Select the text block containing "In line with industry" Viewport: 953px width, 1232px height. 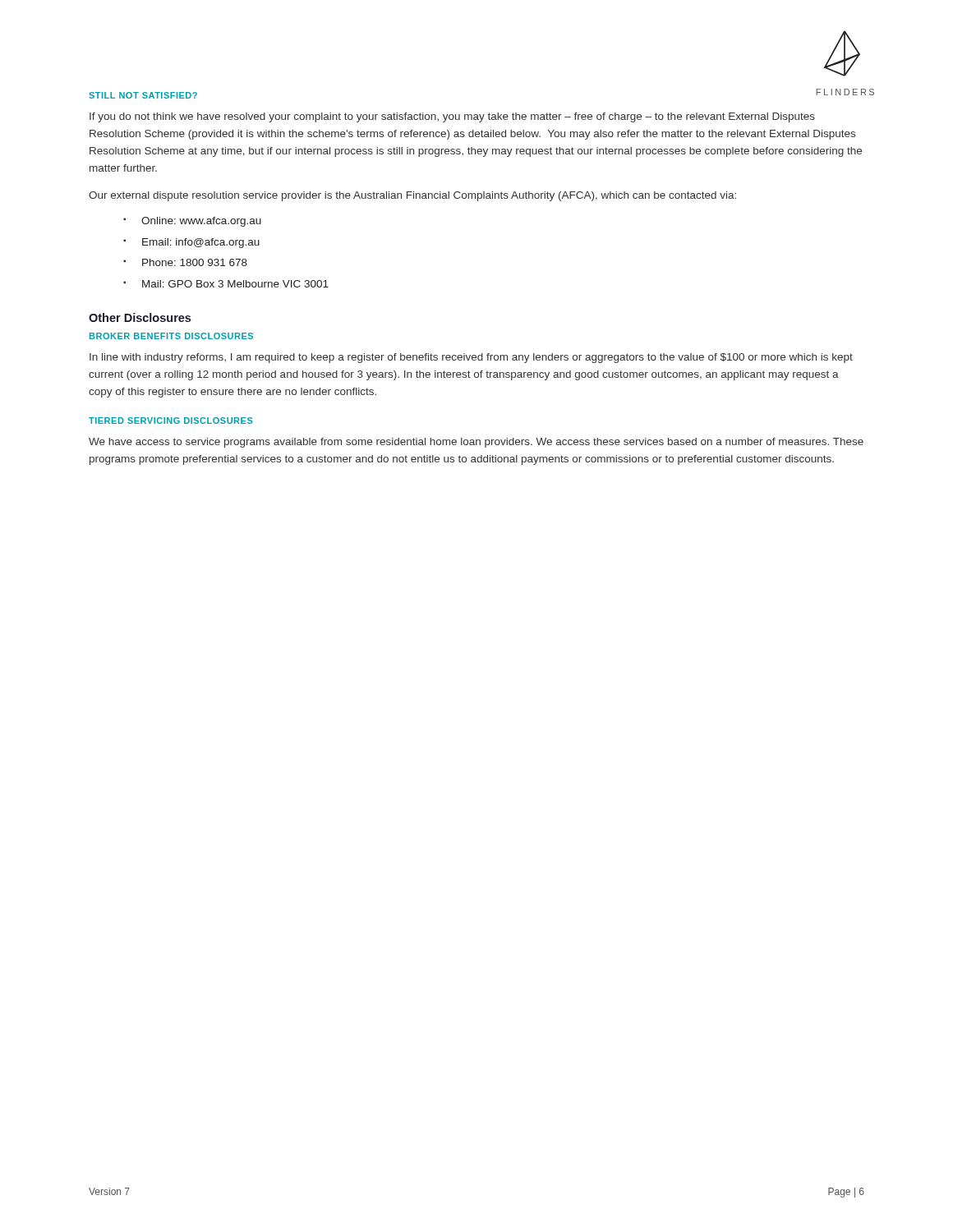471,374
